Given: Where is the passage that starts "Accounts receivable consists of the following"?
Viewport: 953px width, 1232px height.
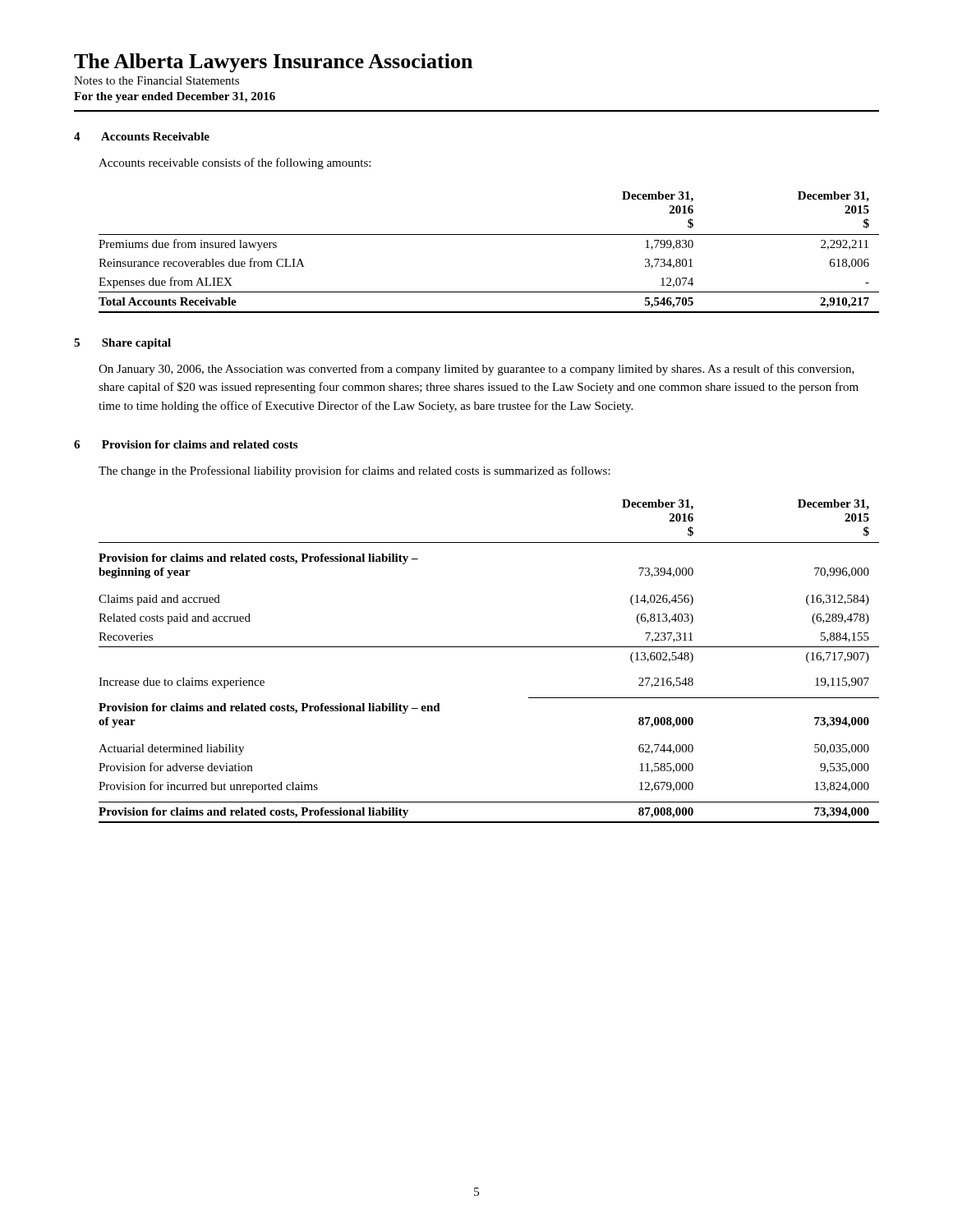Looking at the screenshot, I should (x=235, y=163).
